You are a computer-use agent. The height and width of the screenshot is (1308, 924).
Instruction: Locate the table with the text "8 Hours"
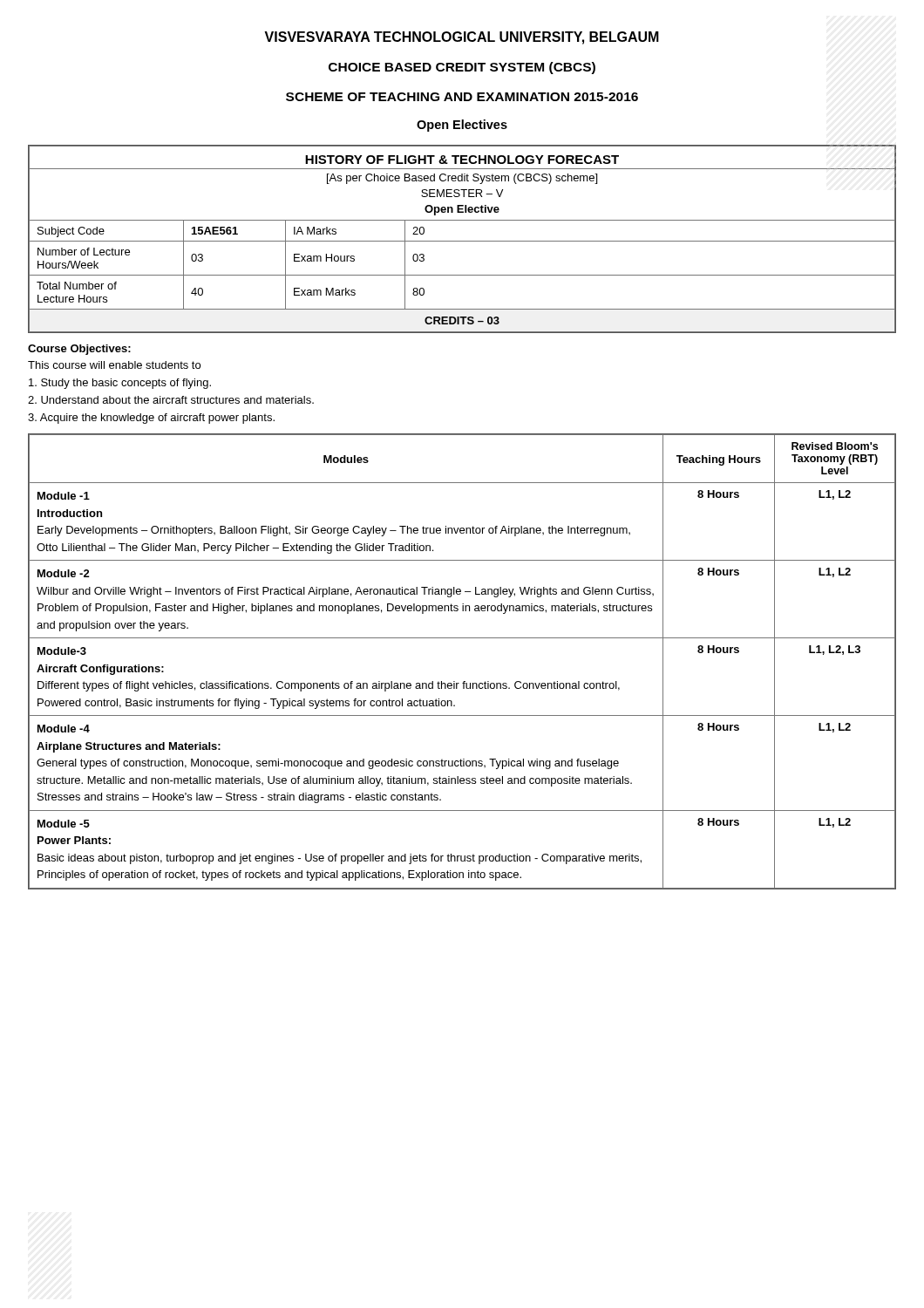point(462,661)
